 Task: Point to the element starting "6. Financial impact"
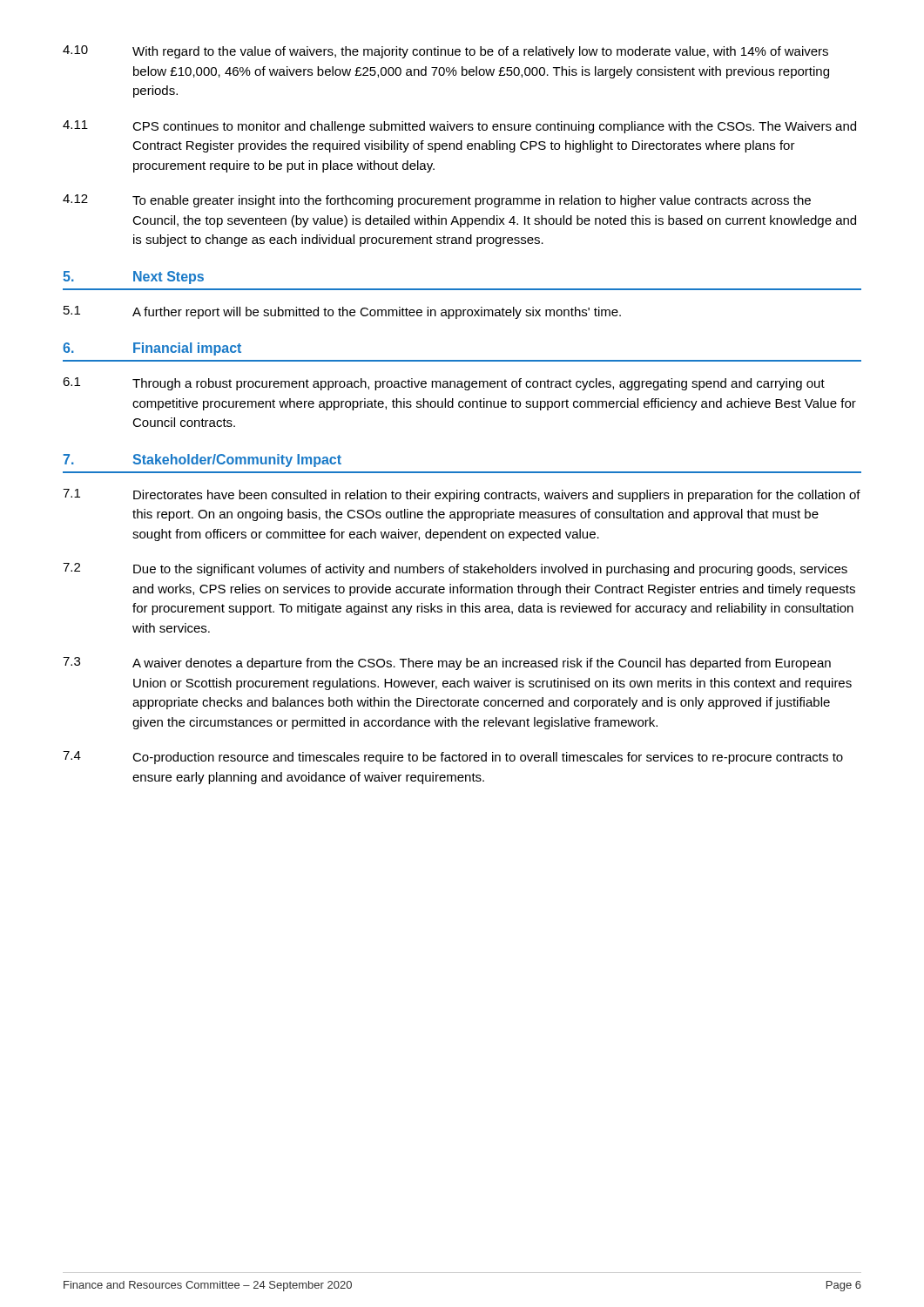coord(152,349)
